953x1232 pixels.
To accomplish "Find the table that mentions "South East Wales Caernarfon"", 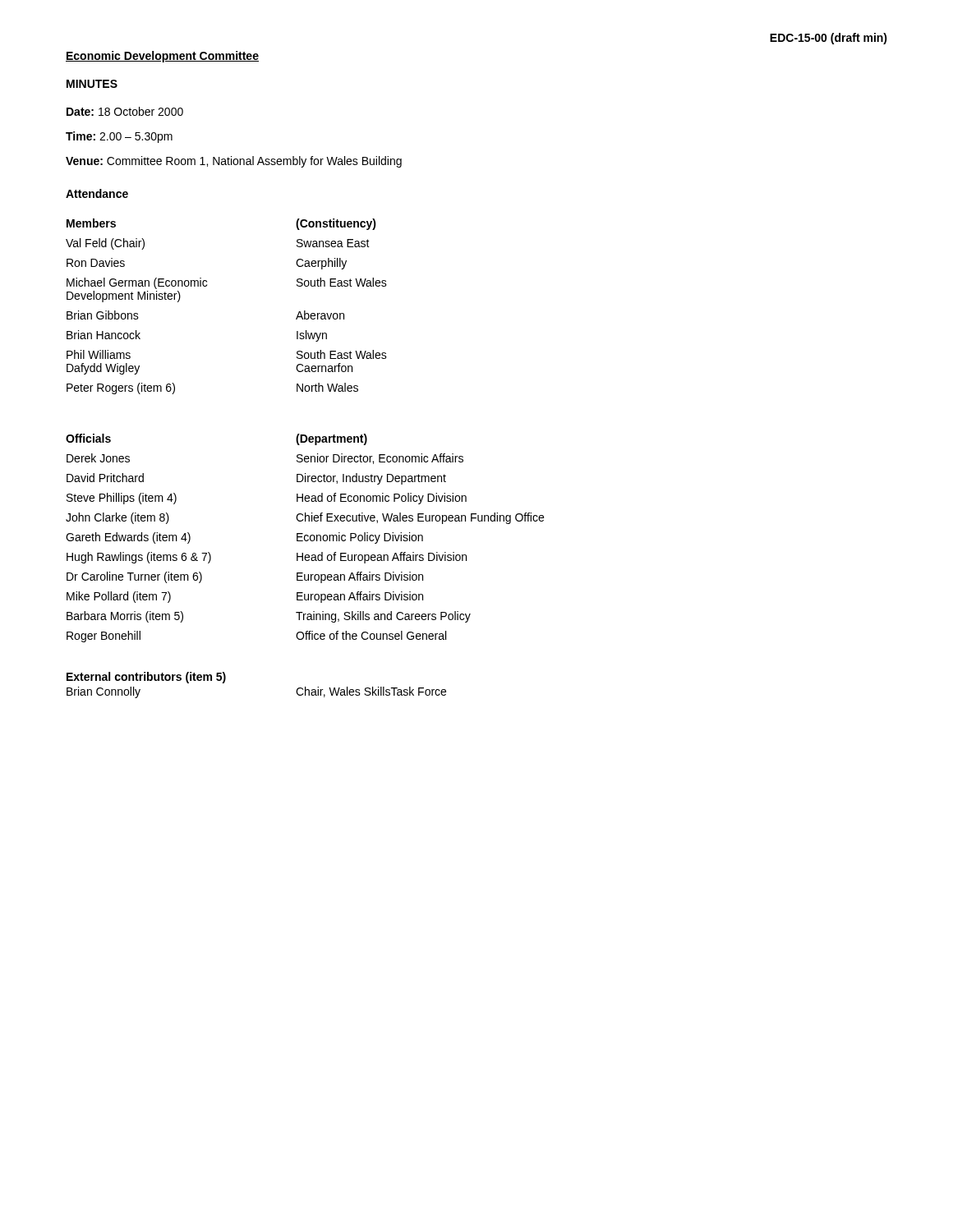I will tap(476, 306).
